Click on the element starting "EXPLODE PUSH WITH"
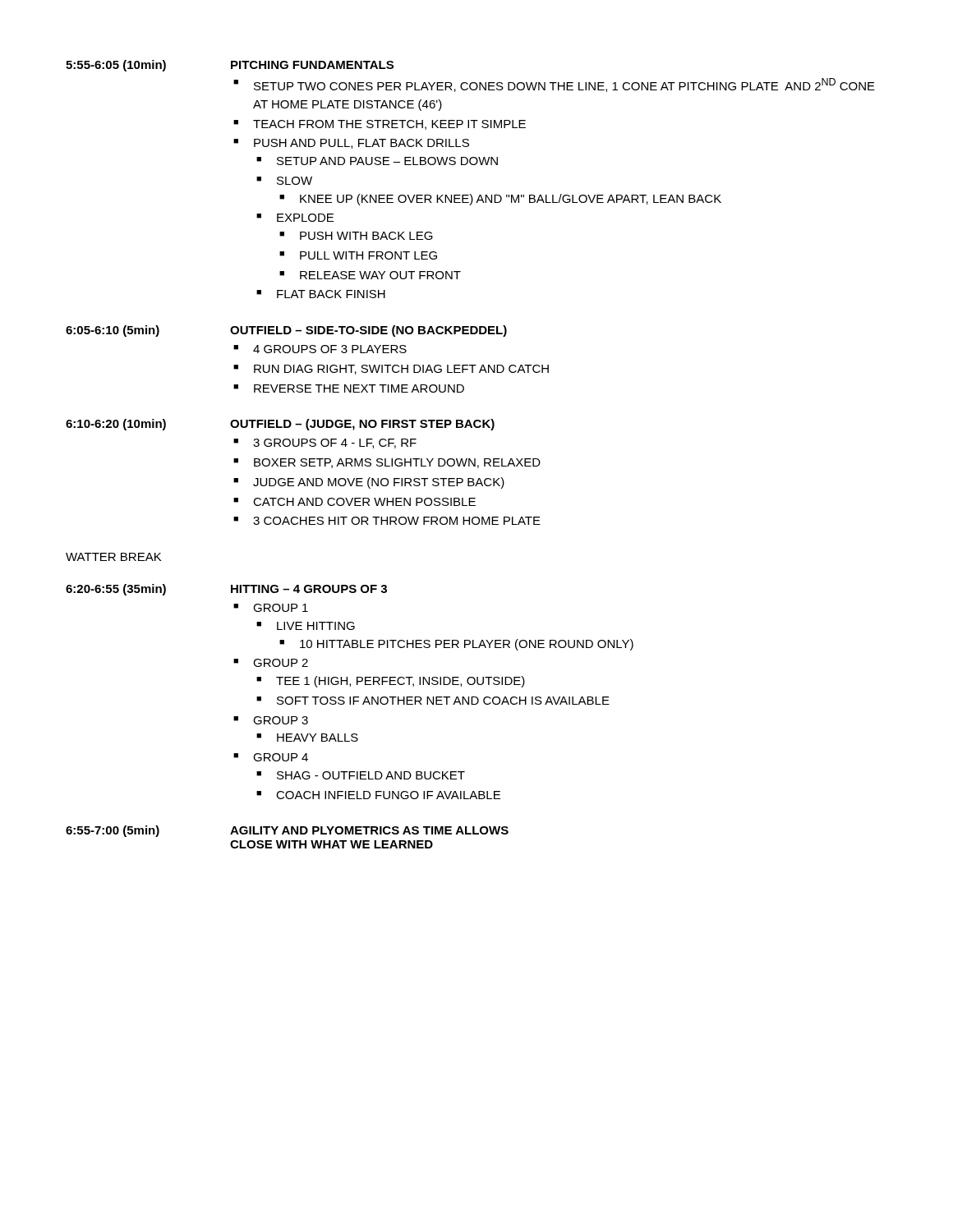The height and width of the screenshot is (1232, 953). tap(305, 218)
